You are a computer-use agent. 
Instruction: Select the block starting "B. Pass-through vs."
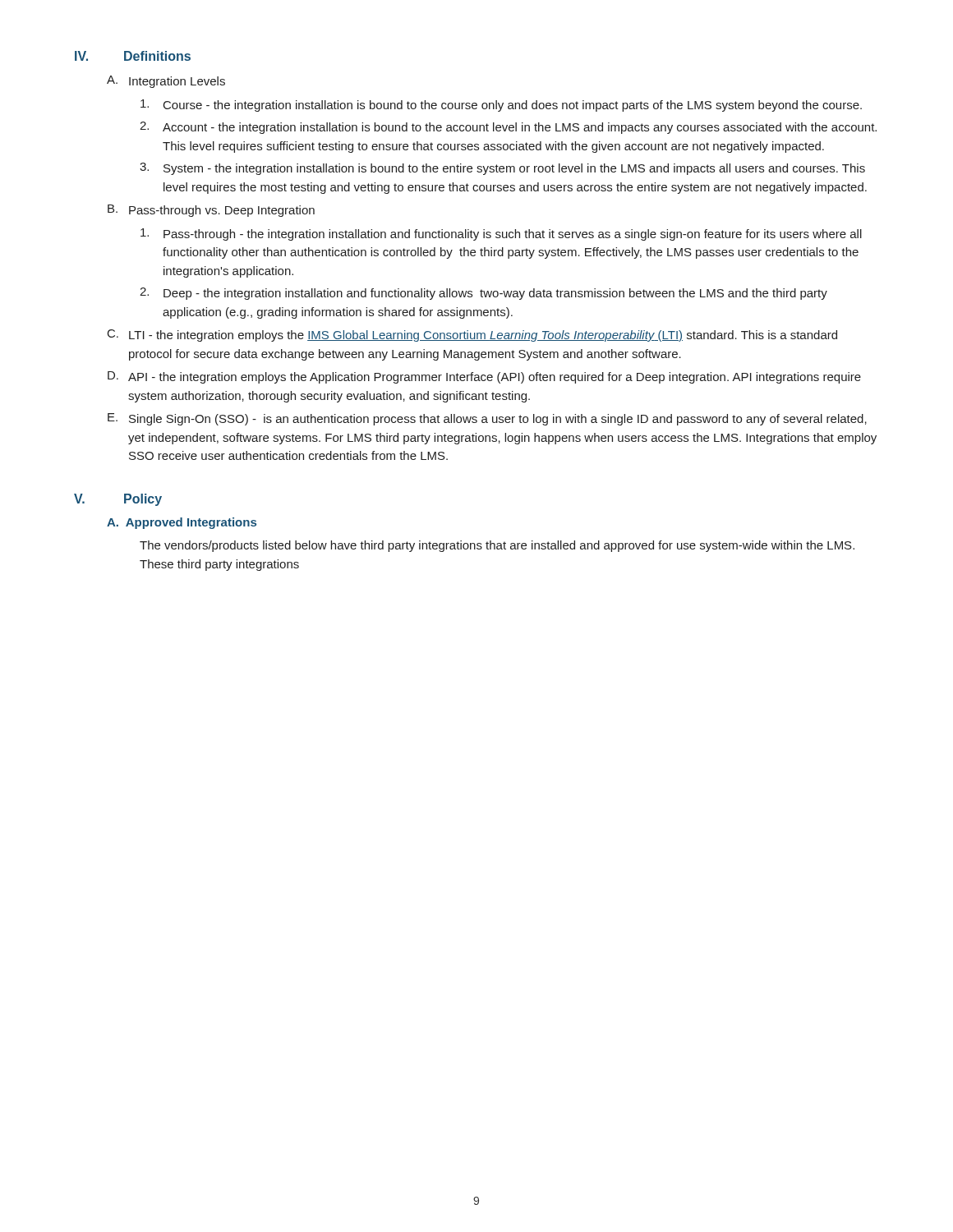[x=211, y=211]
